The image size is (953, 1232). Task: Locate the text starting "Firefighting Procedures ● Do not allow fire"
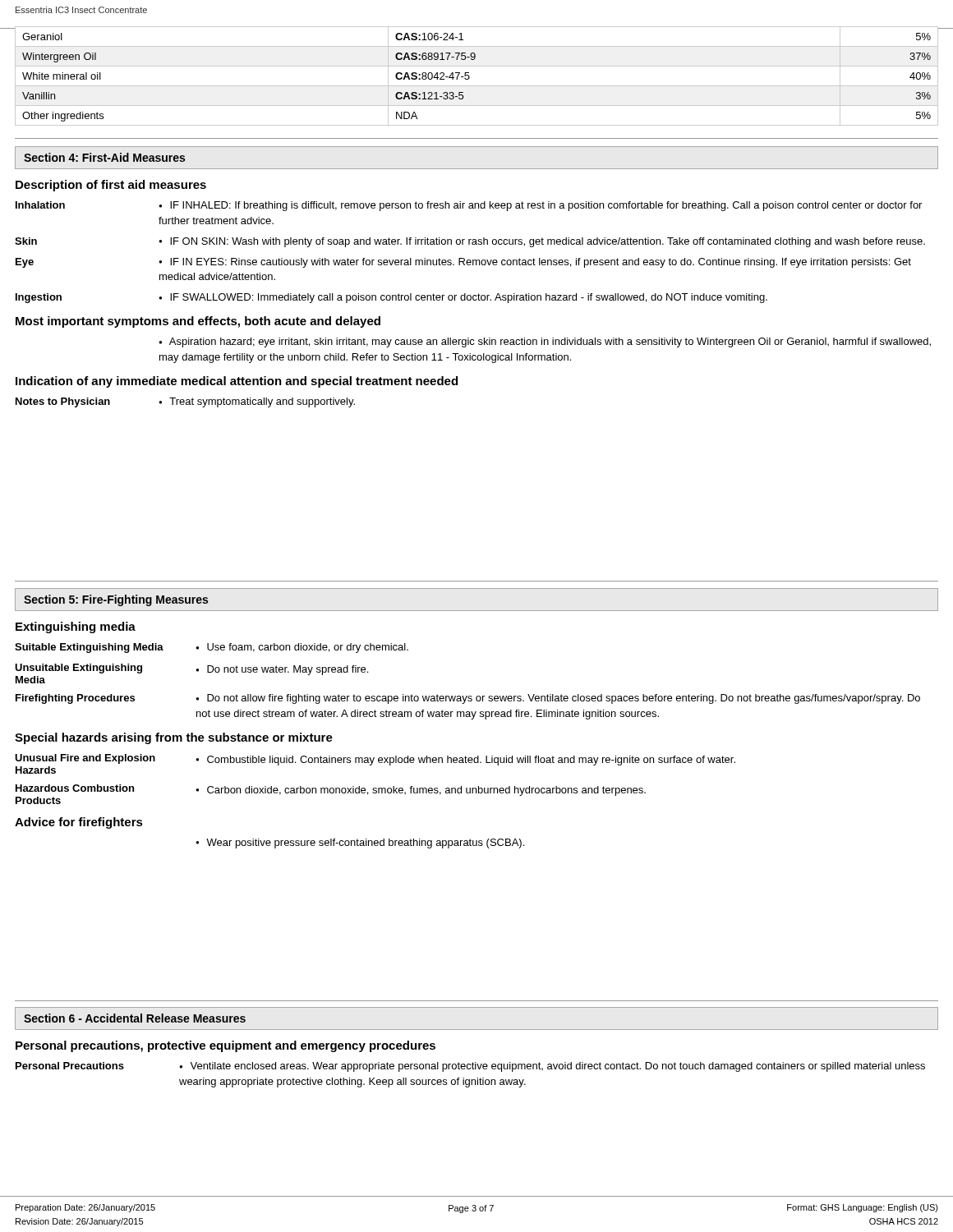[476, 706]
